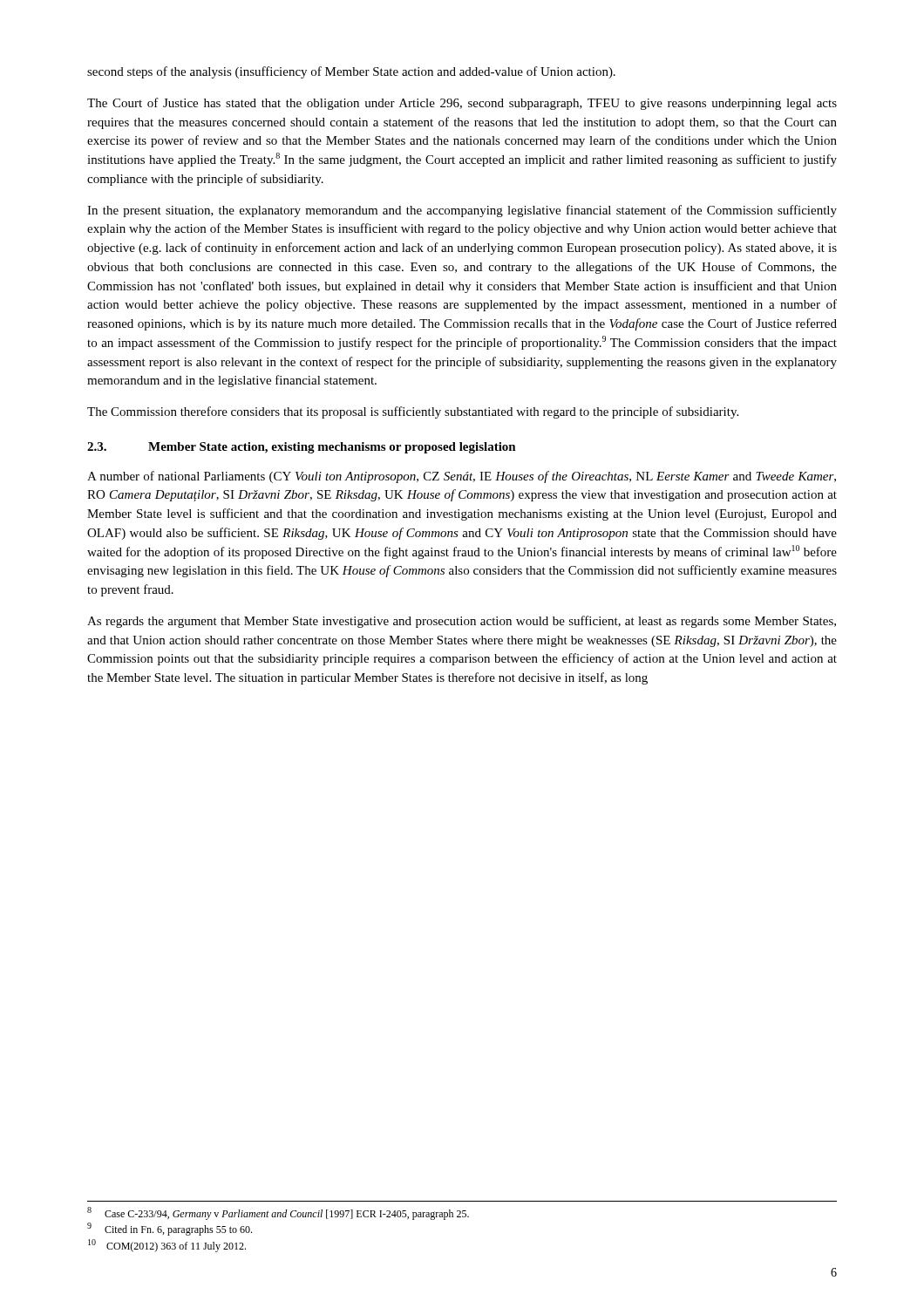Select the footnote that reads "10 COM(2012) 363 of 11 July 2012."
Image resolution: width=924 pixels, height=1308 pixels.
tap(167, 1246)
